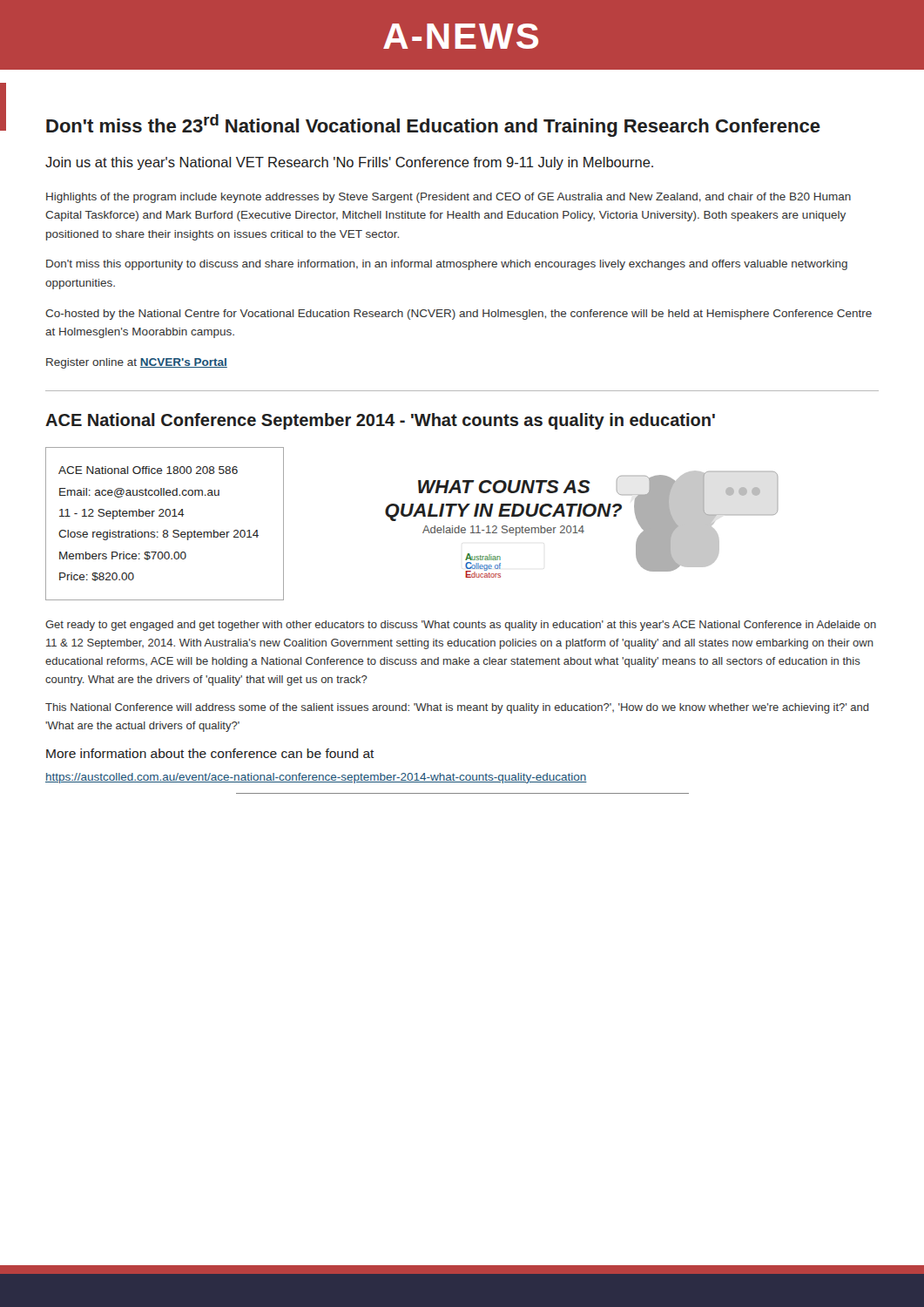Viewport: 924px width, 1307px height.
Task: Point to the block beginning "Join us at this"
Action: 350,162
